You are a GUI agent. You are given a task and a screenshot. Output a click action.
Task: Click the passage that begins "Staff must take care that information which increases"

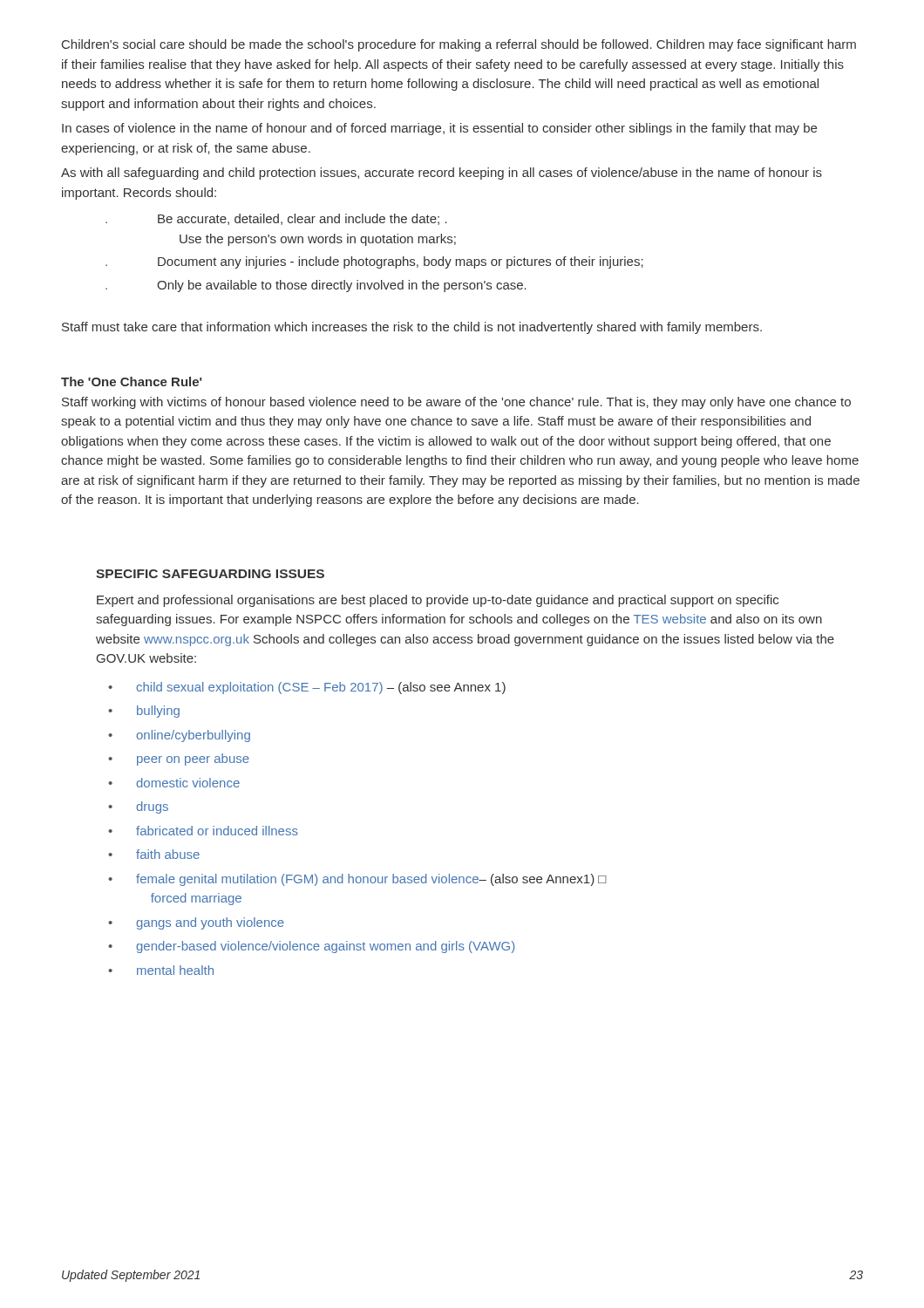click(x=462, y=327)
